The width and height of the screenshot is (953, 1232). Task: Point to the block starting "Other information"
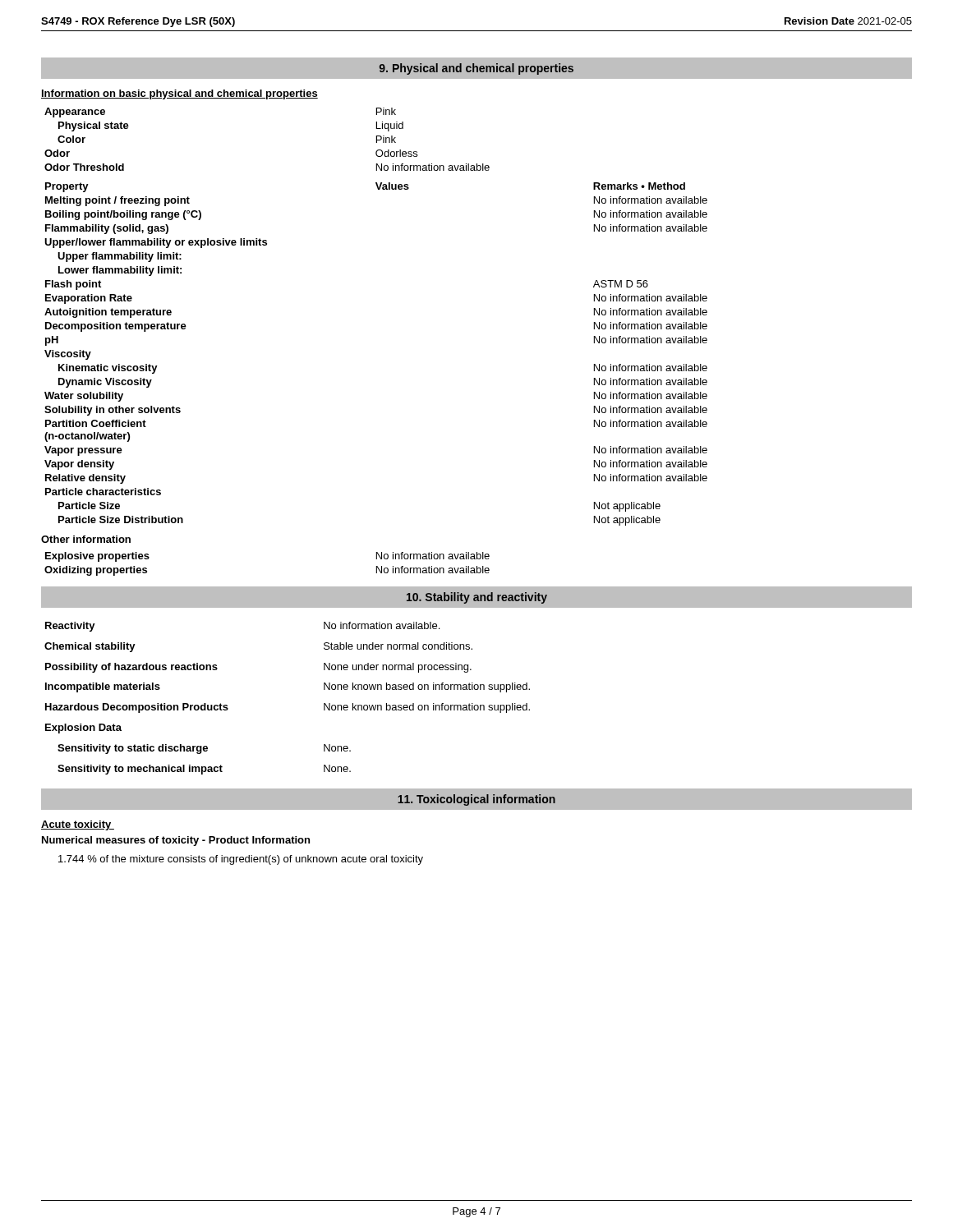pos(86,539)
